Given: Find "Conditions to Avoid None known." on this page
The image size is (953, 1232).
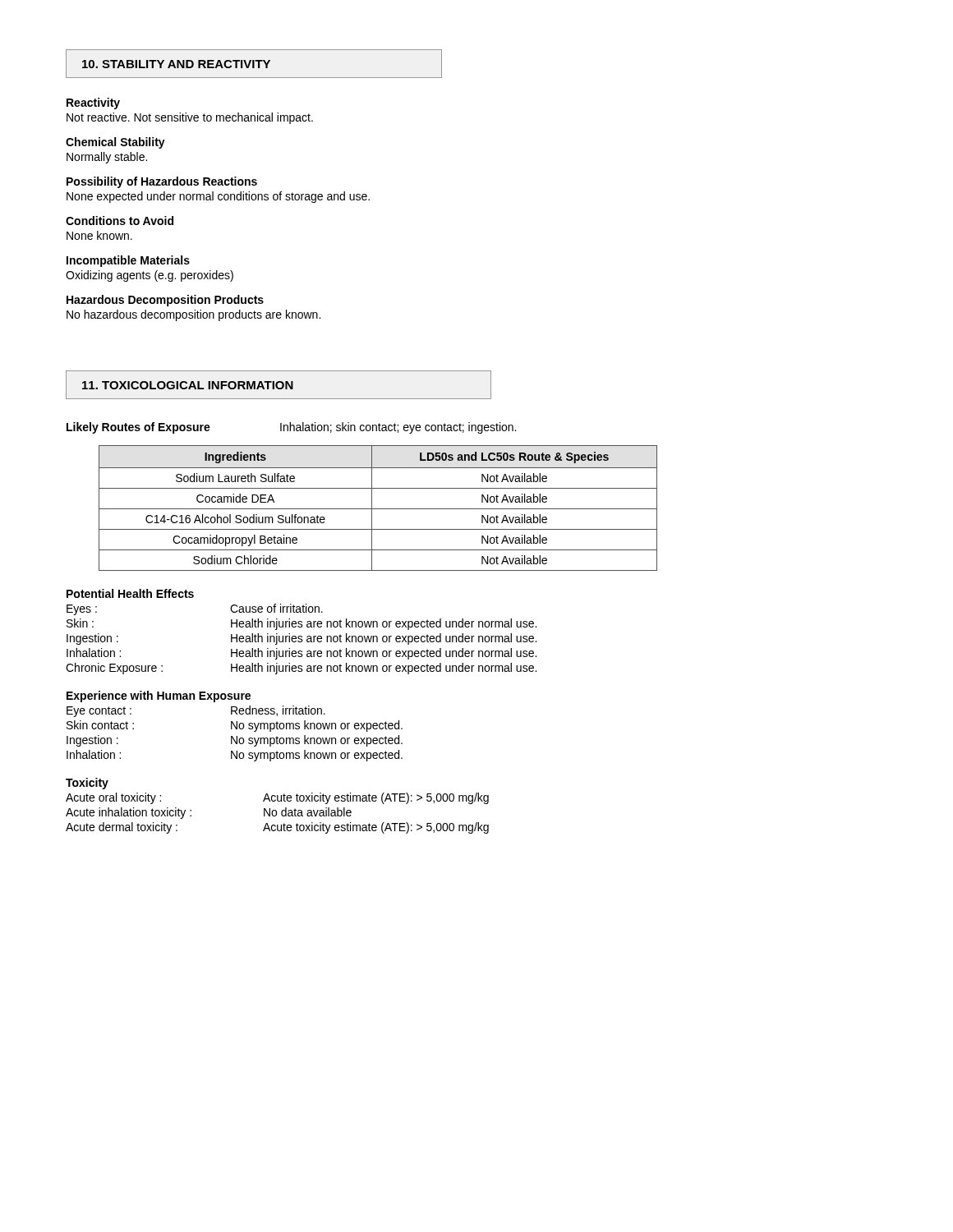Looking at the screenshot, I should 120,221.
